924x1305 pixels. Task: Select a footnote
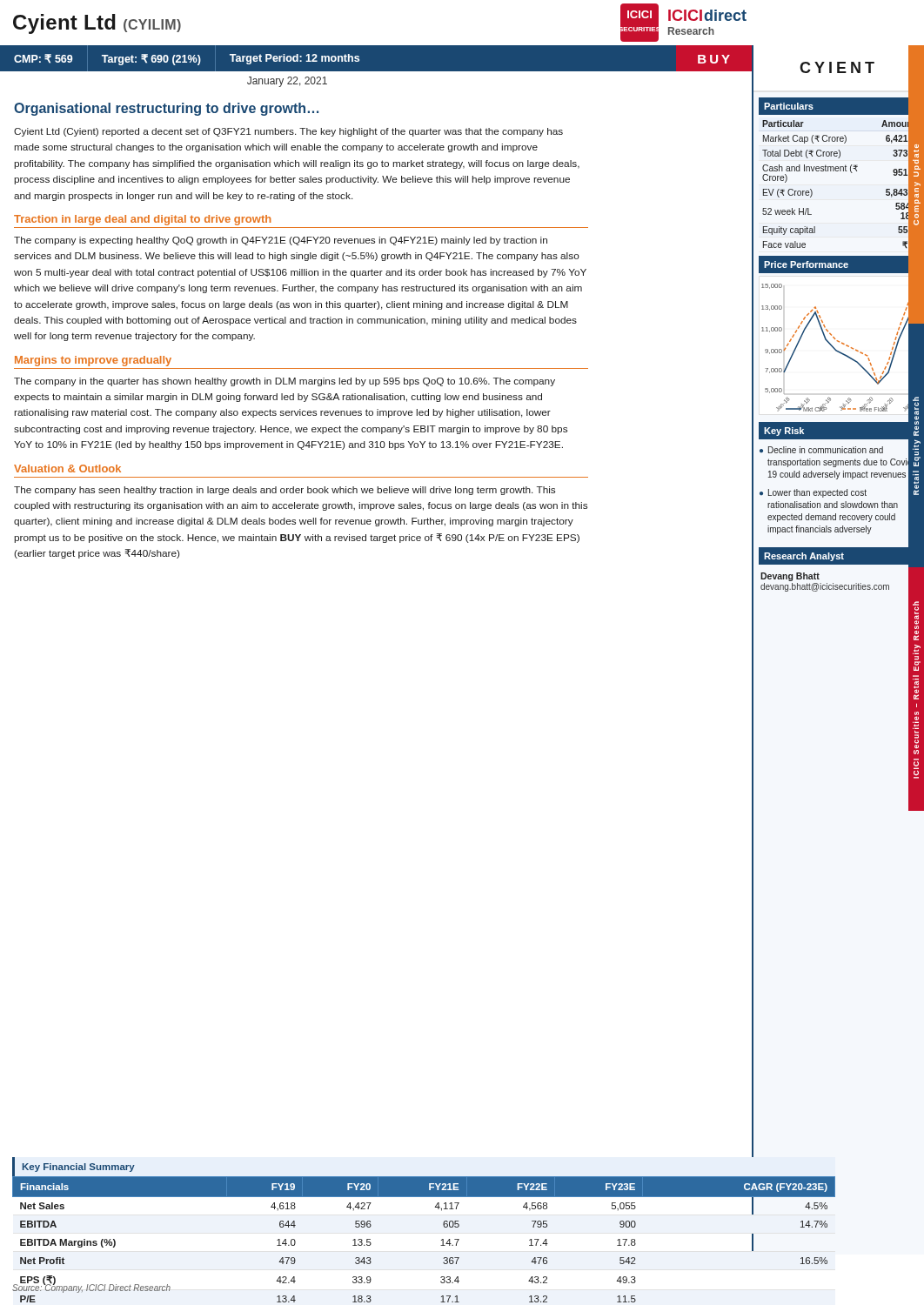point(91,1288)
